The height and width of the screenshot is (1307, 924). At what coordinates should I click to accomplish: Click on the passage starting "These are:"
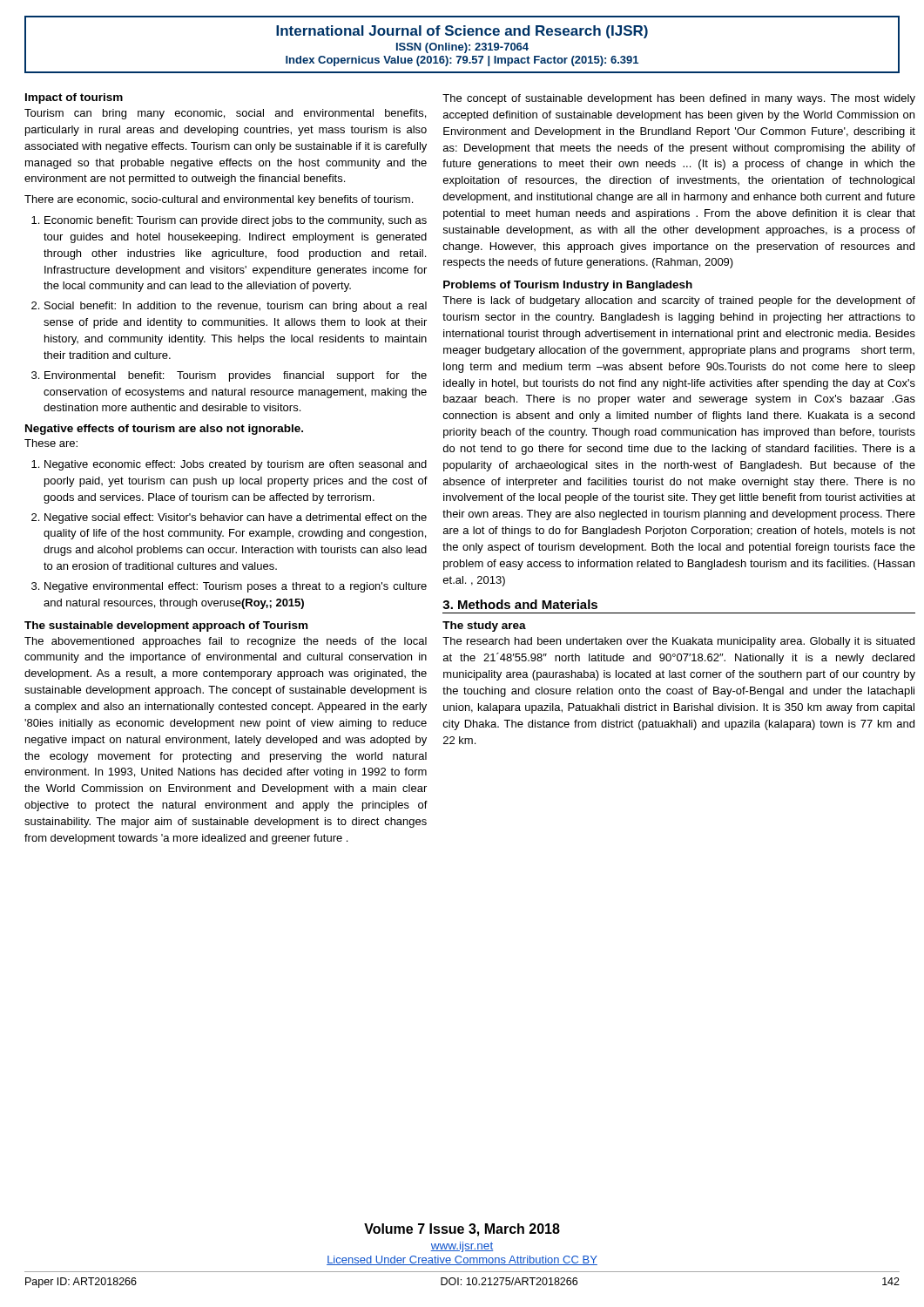coord(51,443)
